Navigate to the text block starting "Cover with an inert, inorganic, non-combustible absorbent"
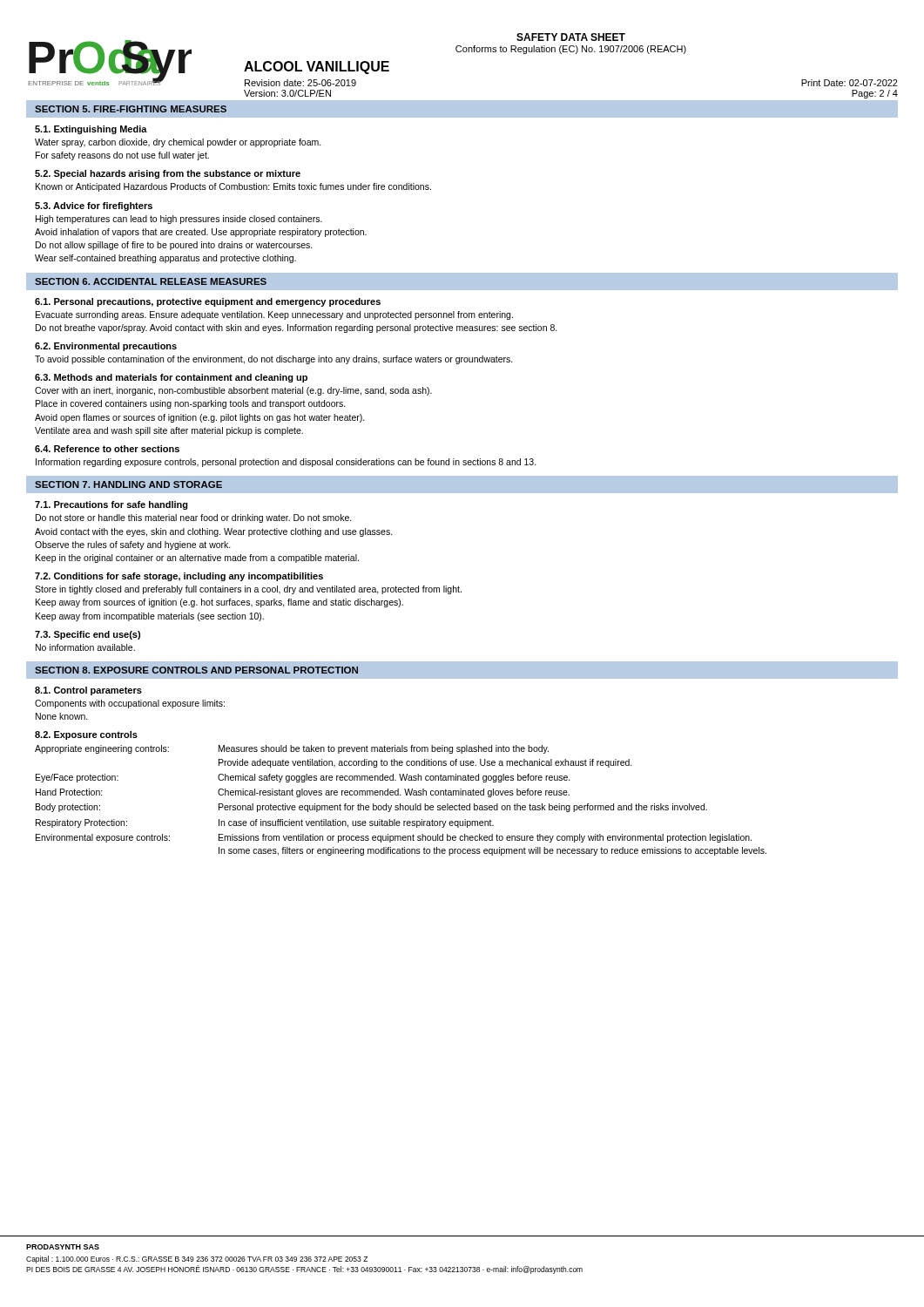The image size is (924, 1307). [x=234, y=410]
